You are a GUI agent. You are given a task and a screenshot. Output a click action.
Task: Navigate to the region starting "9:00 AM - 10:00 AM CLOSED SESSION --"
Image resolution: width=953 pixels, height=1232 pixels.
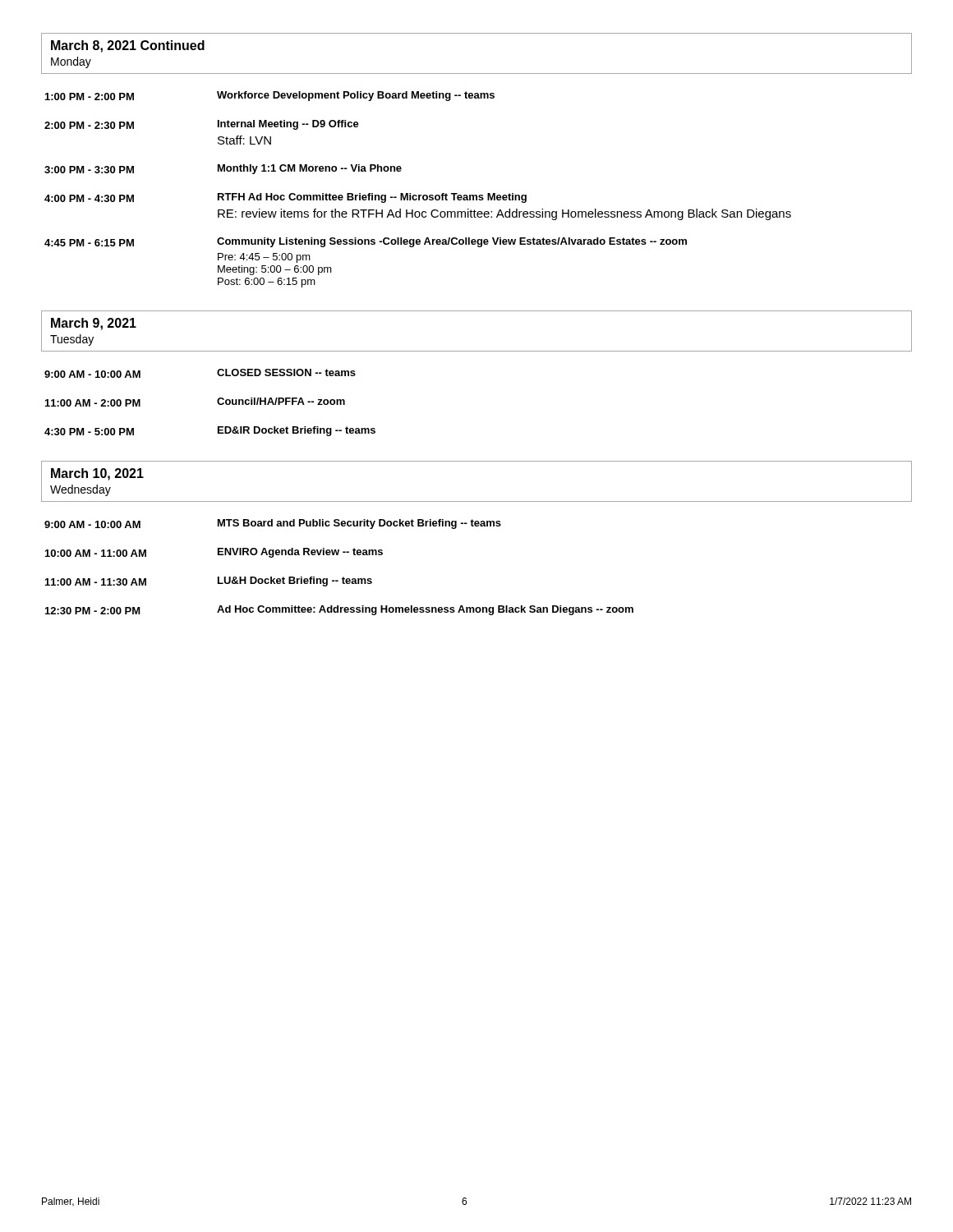pos(101,373)
